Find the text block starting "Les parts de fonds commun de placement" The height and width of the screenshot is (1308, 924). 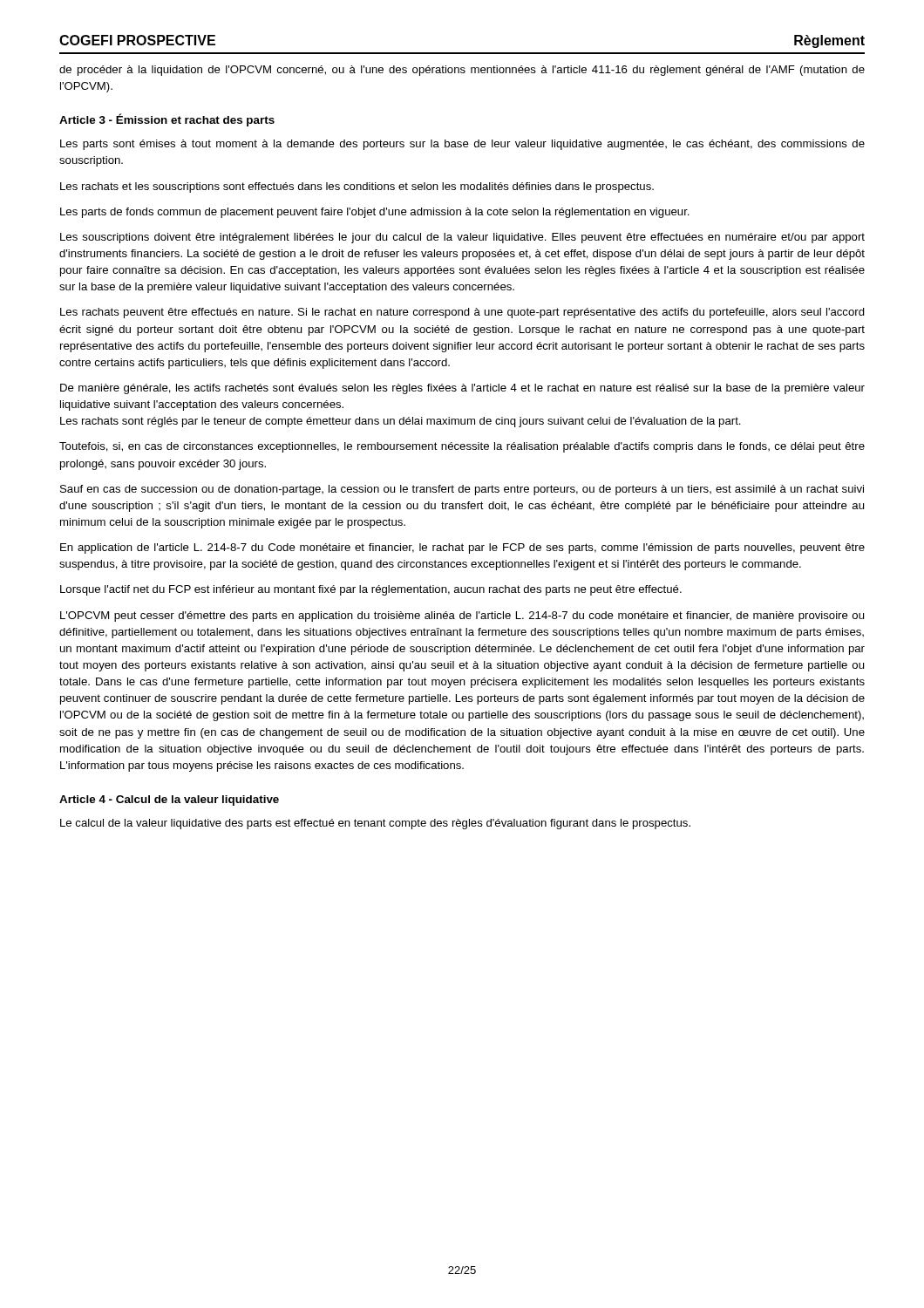coord(375,211)
